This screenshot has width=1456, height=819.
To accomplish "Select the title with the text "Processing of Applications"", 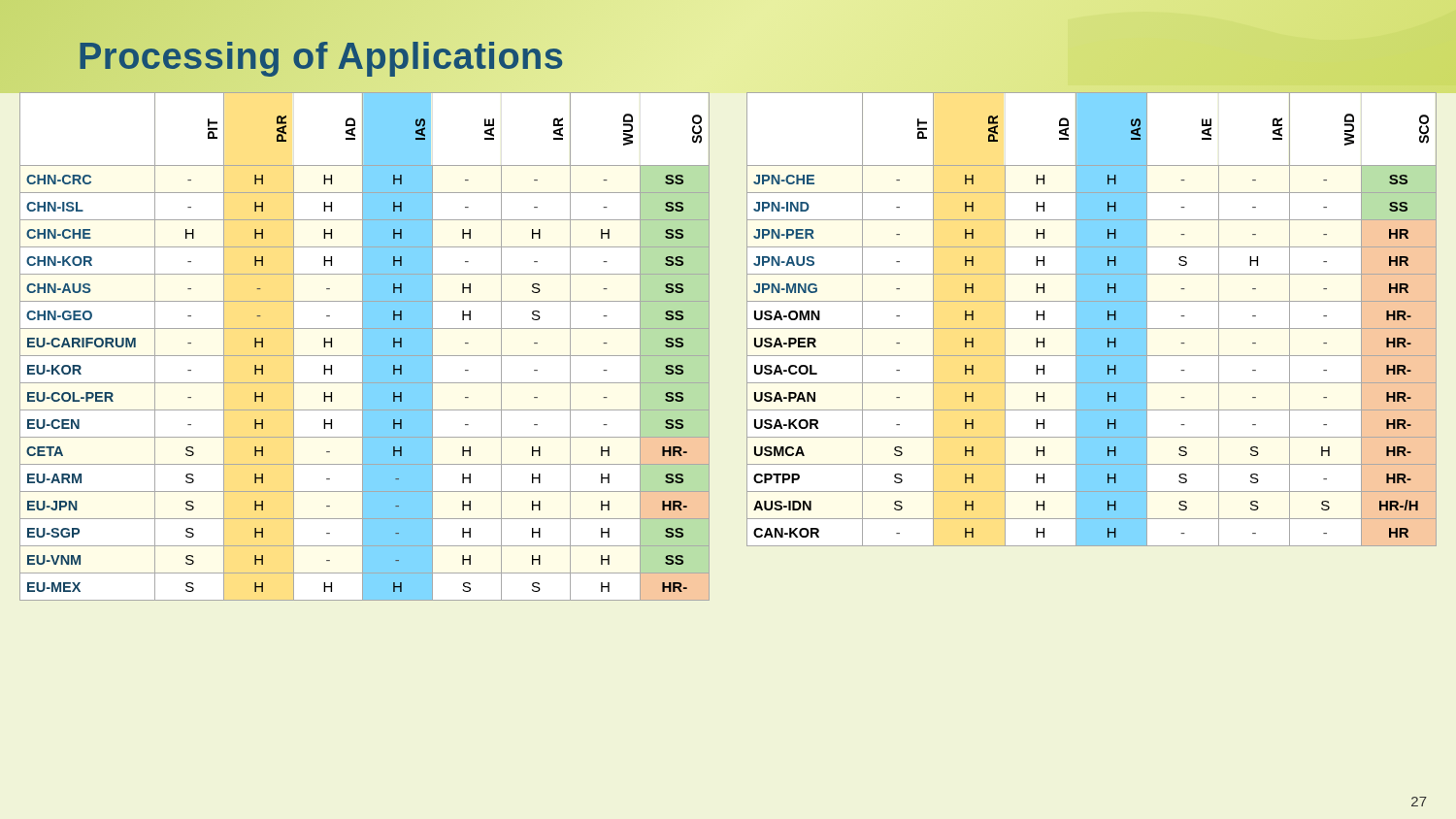I will click(x=321, y=56).
